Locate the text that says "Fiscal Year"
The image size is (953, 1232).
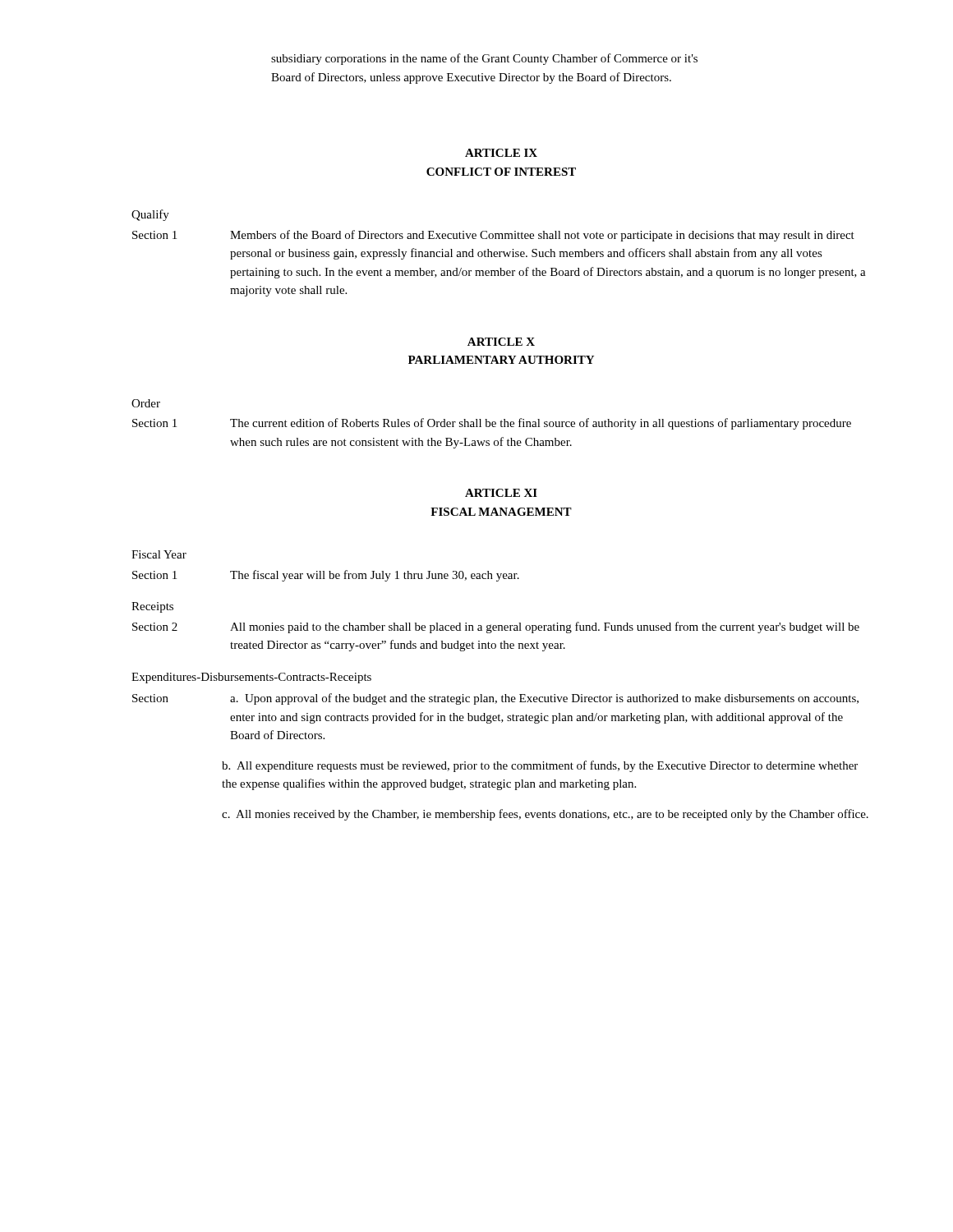point(159,554)
